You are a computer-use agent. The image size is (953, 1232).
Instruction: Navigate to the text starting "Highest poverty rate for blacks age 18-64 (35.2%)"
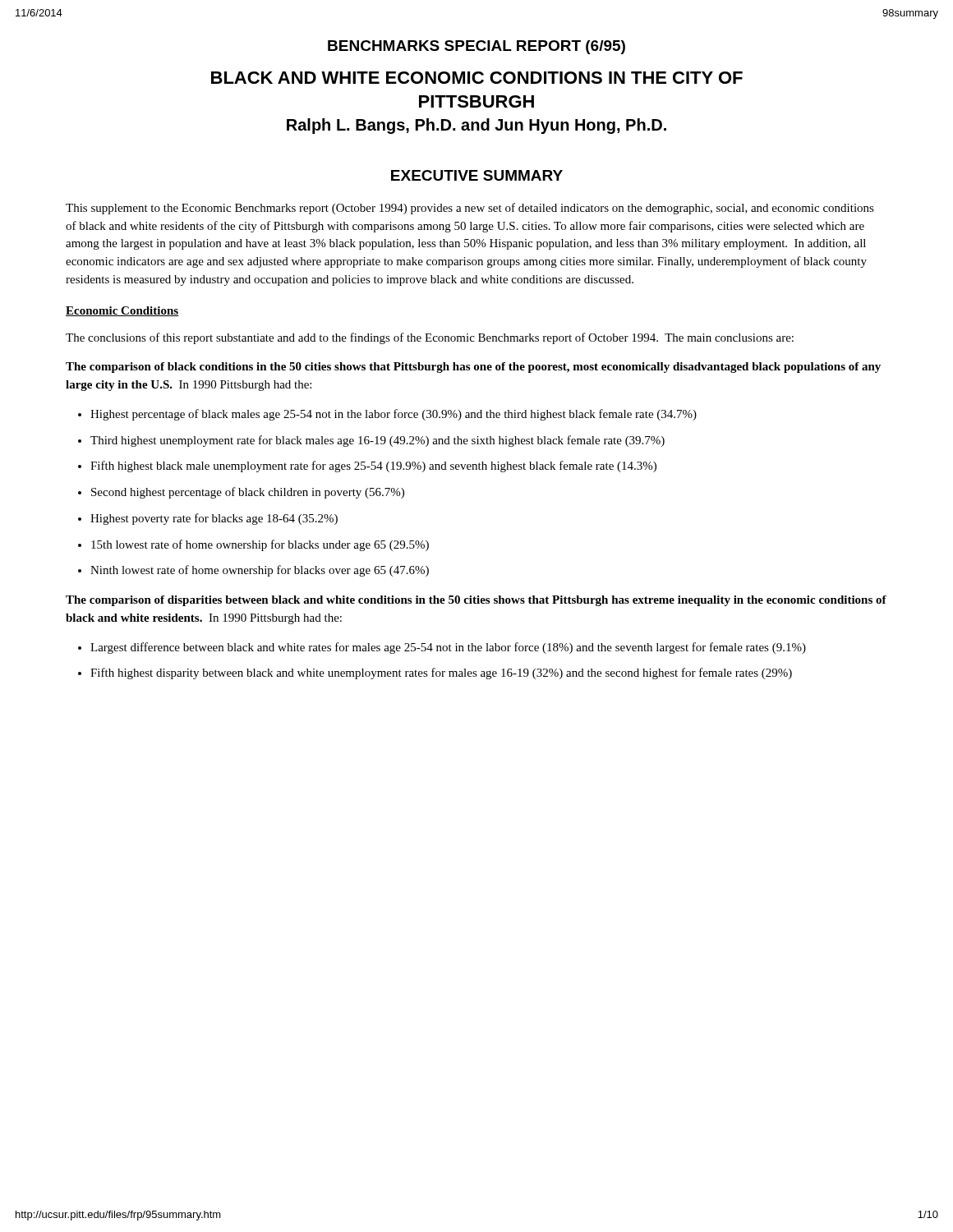(214, 519)
